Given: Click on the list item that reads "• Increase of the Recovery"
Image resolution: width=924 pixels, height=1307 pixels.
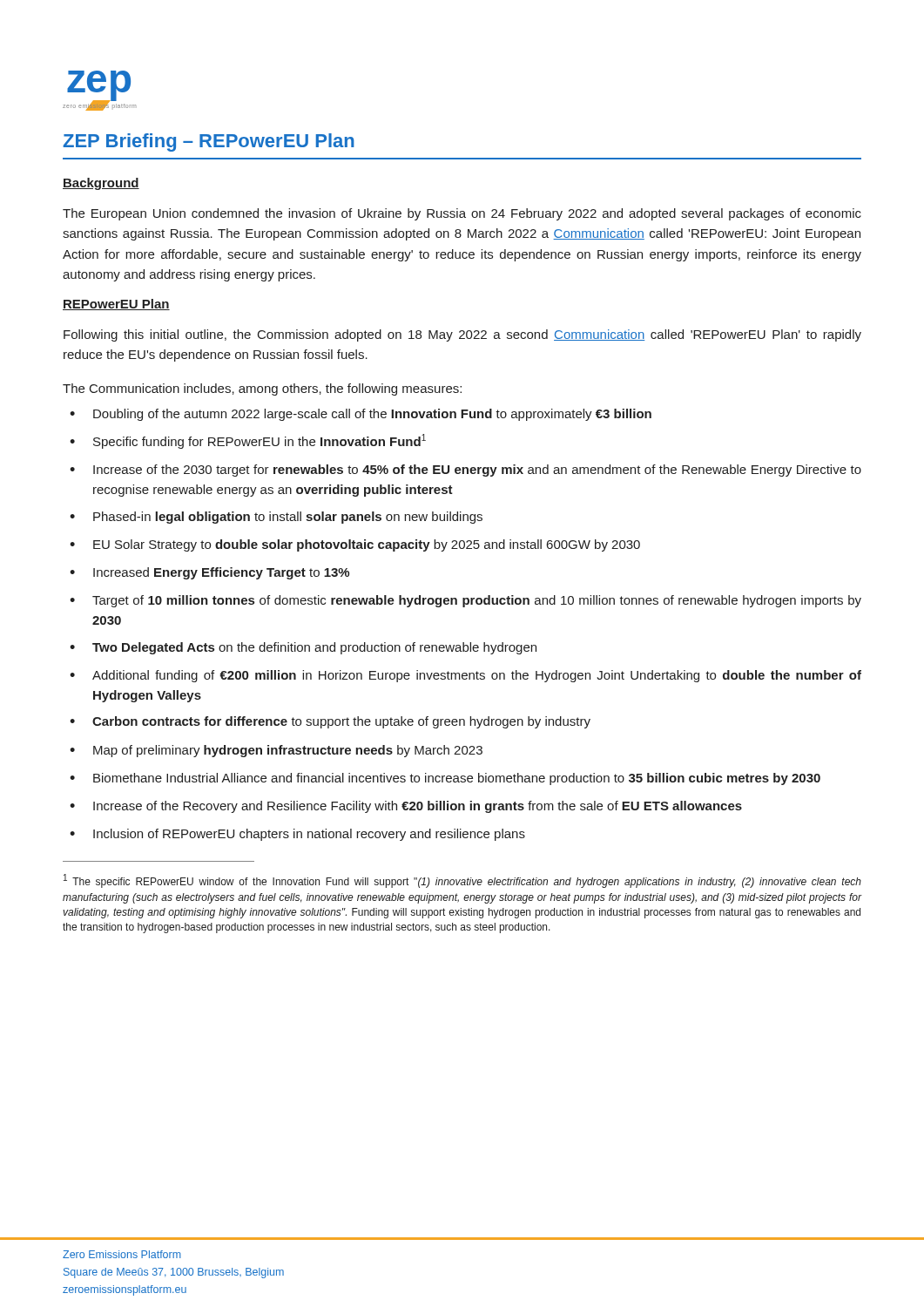Looking at the screenshot, I should pyautogui.click(x=462, y=806).
